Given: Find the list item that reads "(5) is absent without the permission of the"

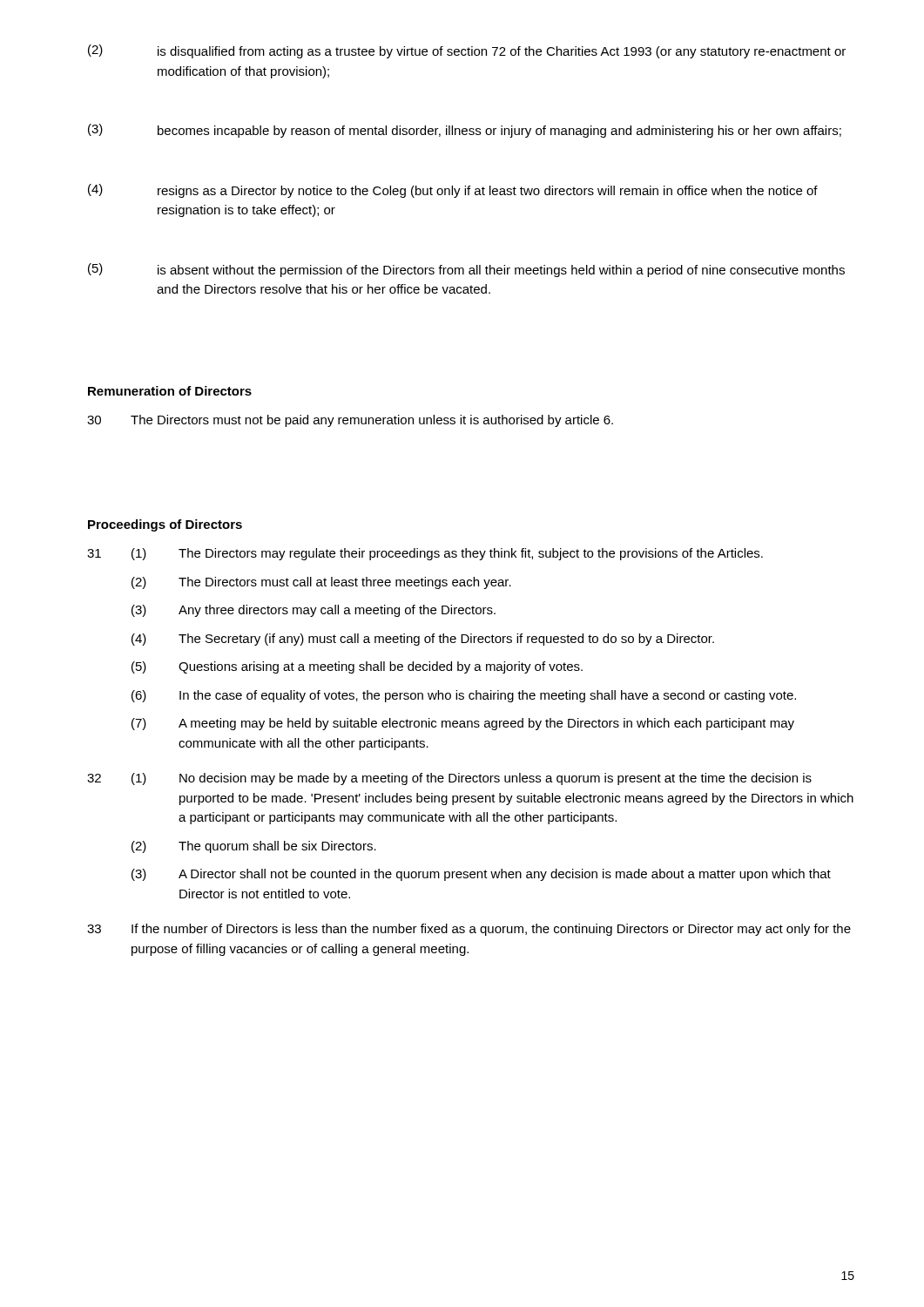Looking at the screenshot, I should click(x=471, y=280).
